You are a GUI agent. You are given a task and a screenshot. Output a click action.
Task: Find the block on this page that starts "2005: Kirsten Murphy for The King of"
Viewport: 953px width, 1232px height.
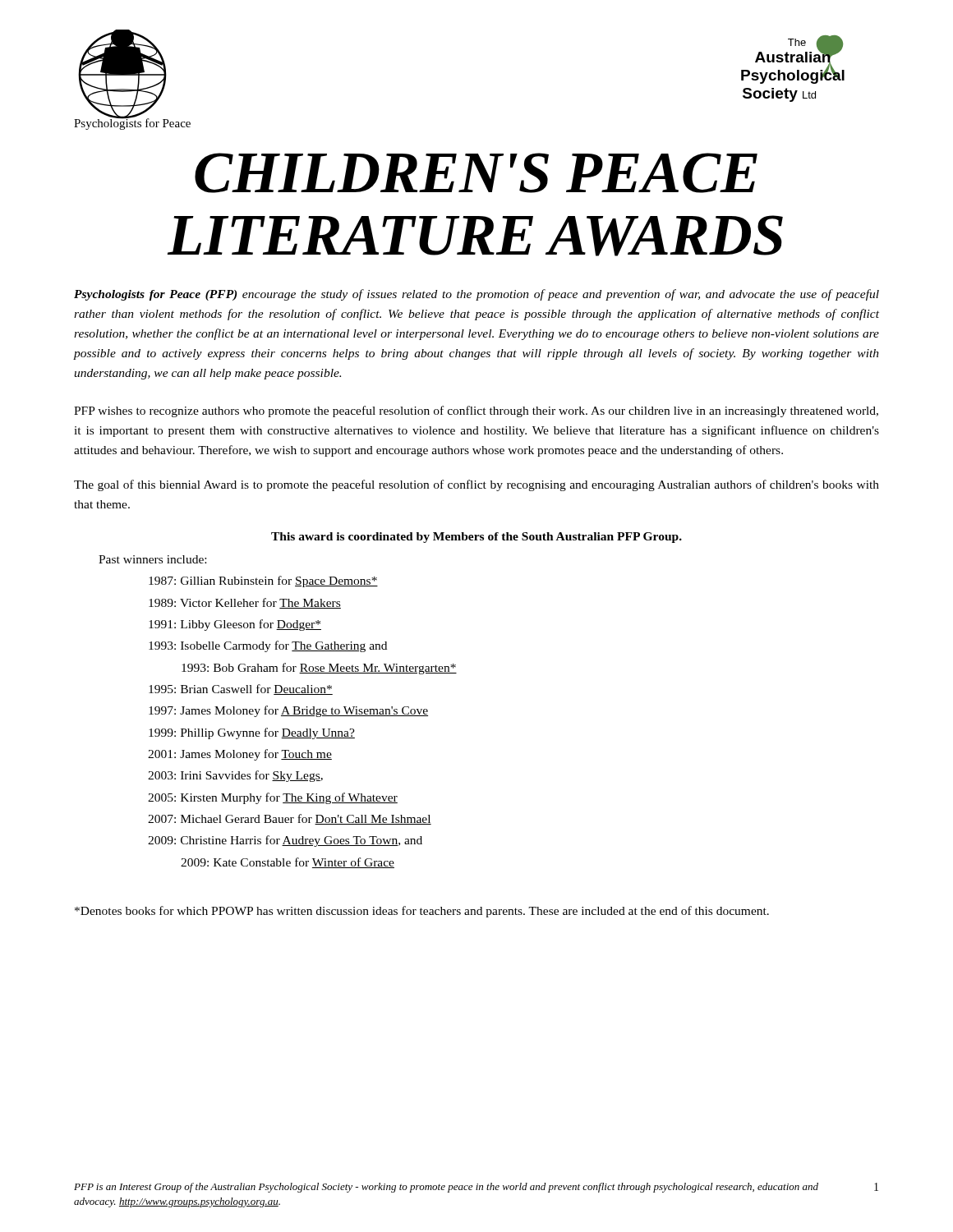pyautogui.click(x=273, y=797)
